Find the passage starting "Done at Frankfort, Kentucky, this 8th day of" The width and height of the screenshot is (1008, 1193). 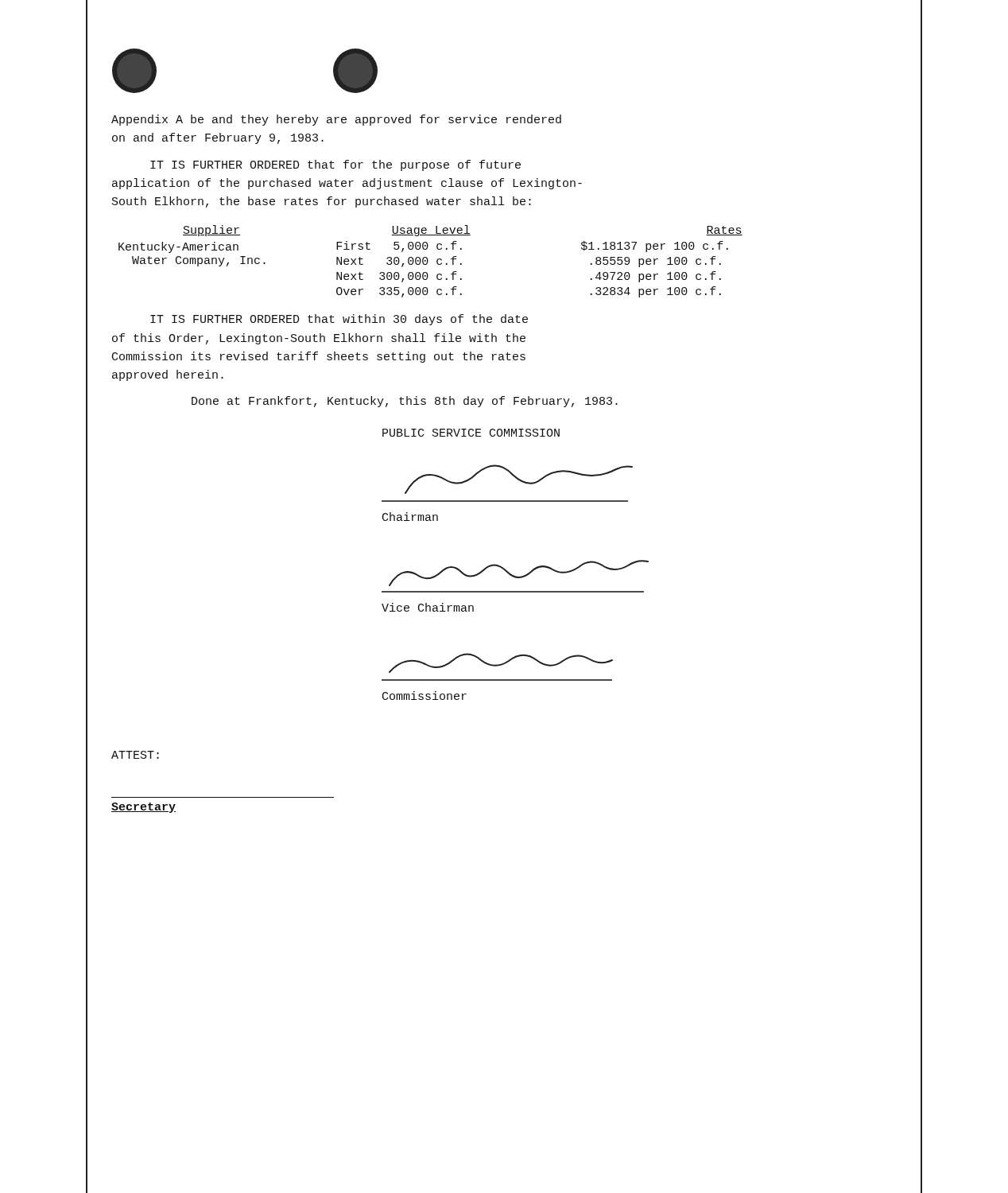tap(405, 402)
